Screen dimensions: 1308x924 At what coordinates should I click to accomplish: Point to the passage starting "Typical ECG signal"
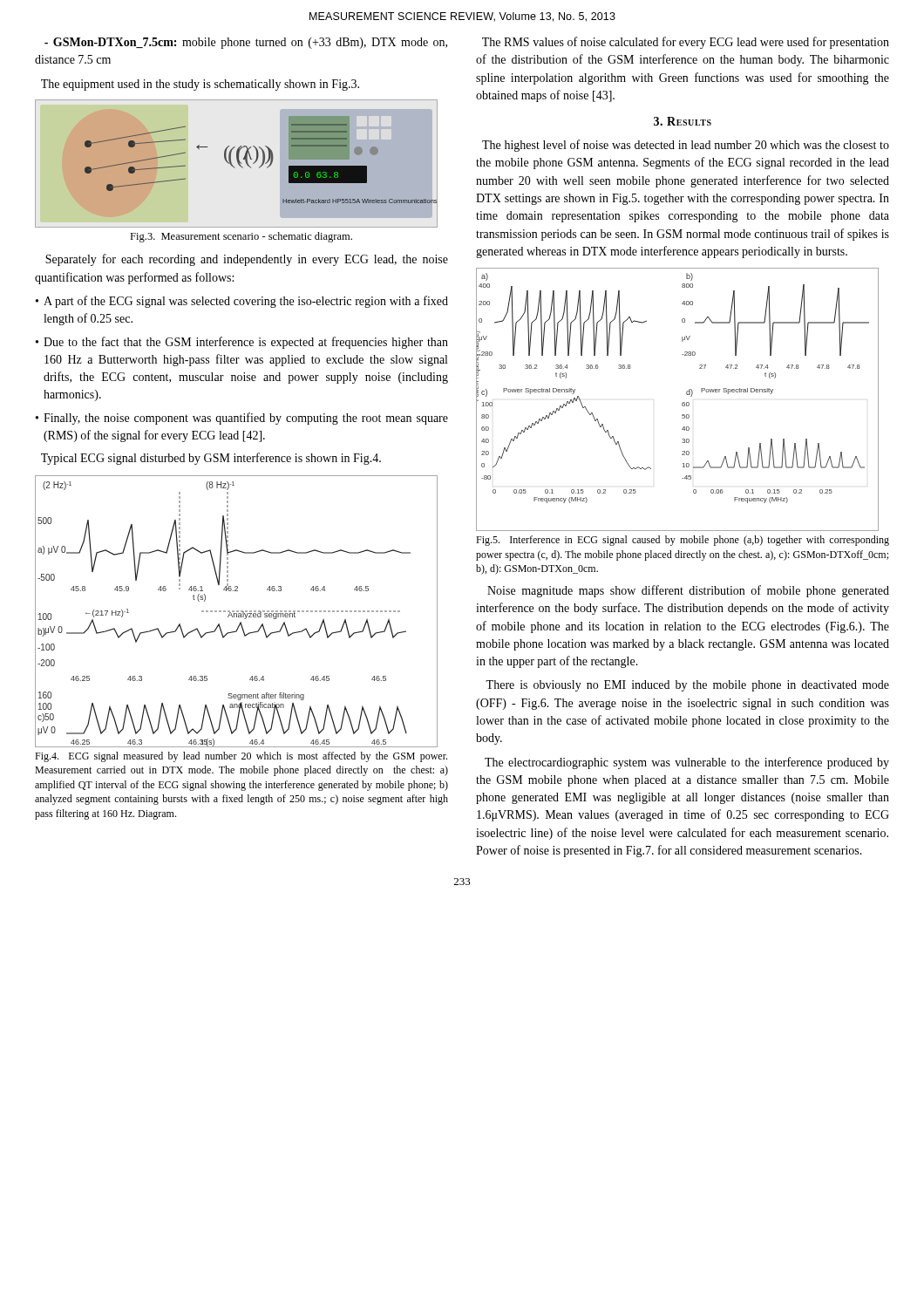tap(208, 459)
